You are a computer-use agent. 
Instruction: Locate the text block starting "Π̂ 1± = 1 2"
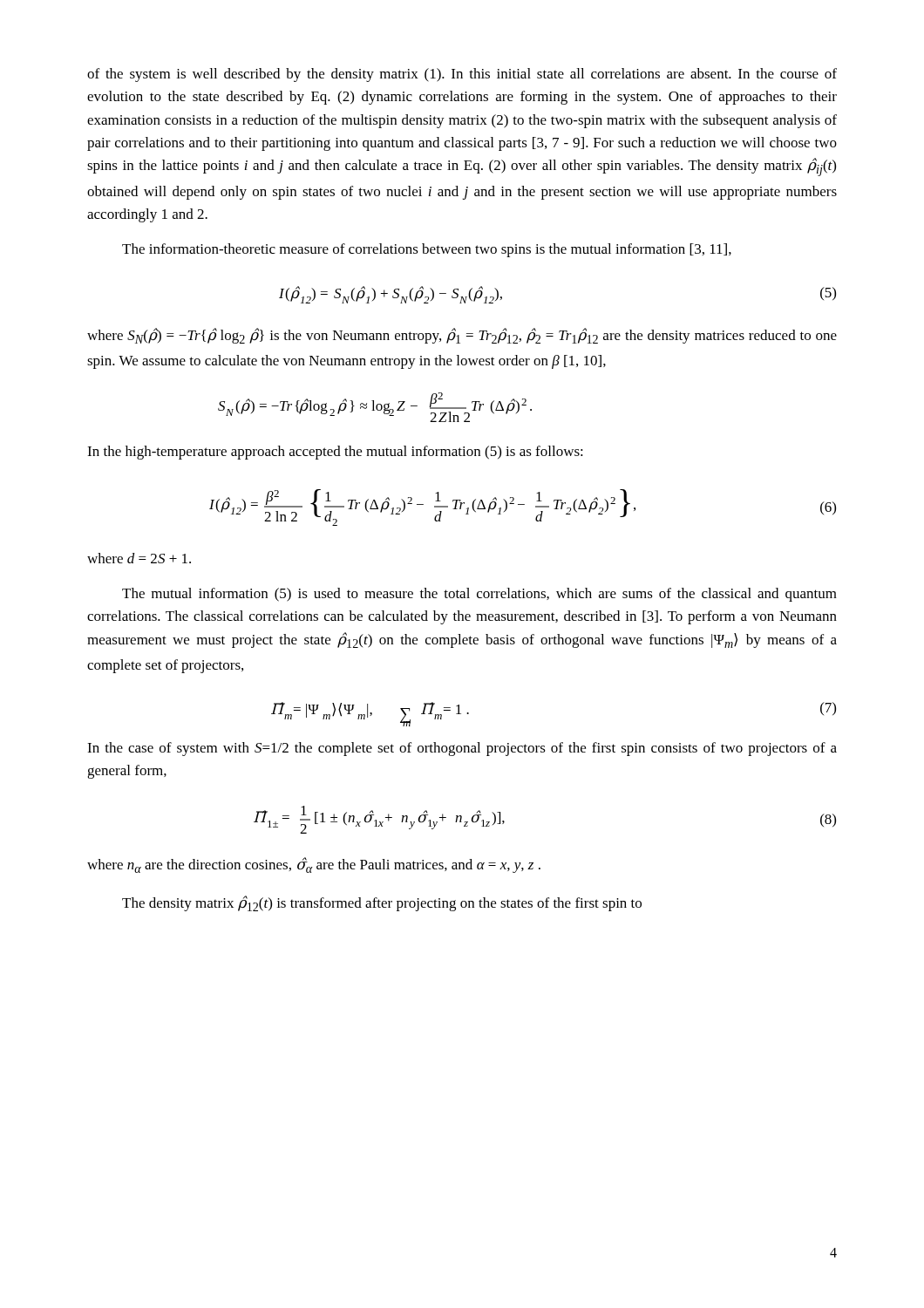coord(462,820)
